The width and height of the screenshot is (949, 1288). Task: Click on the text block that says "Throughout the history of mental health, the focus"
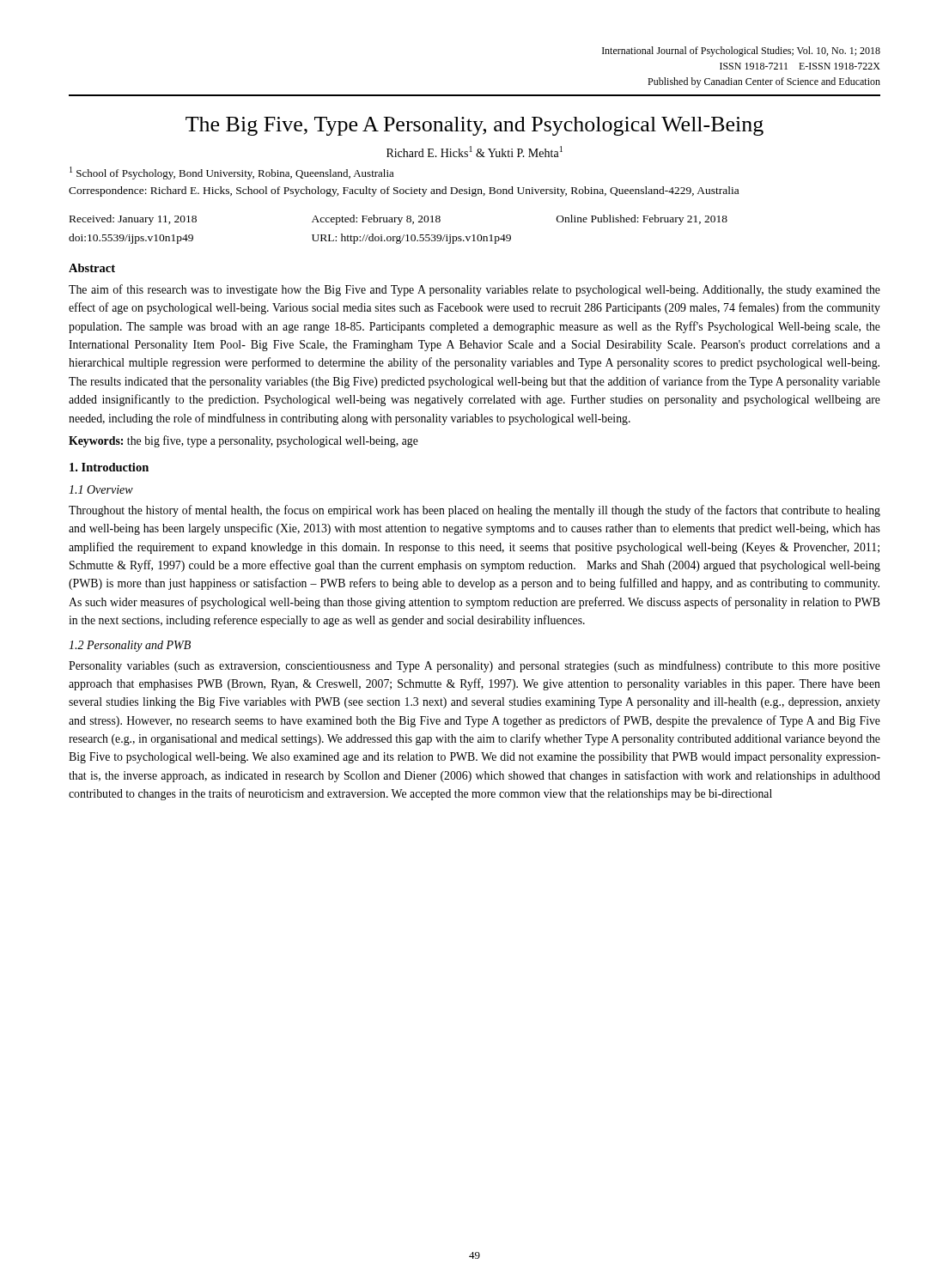point(474,565)
